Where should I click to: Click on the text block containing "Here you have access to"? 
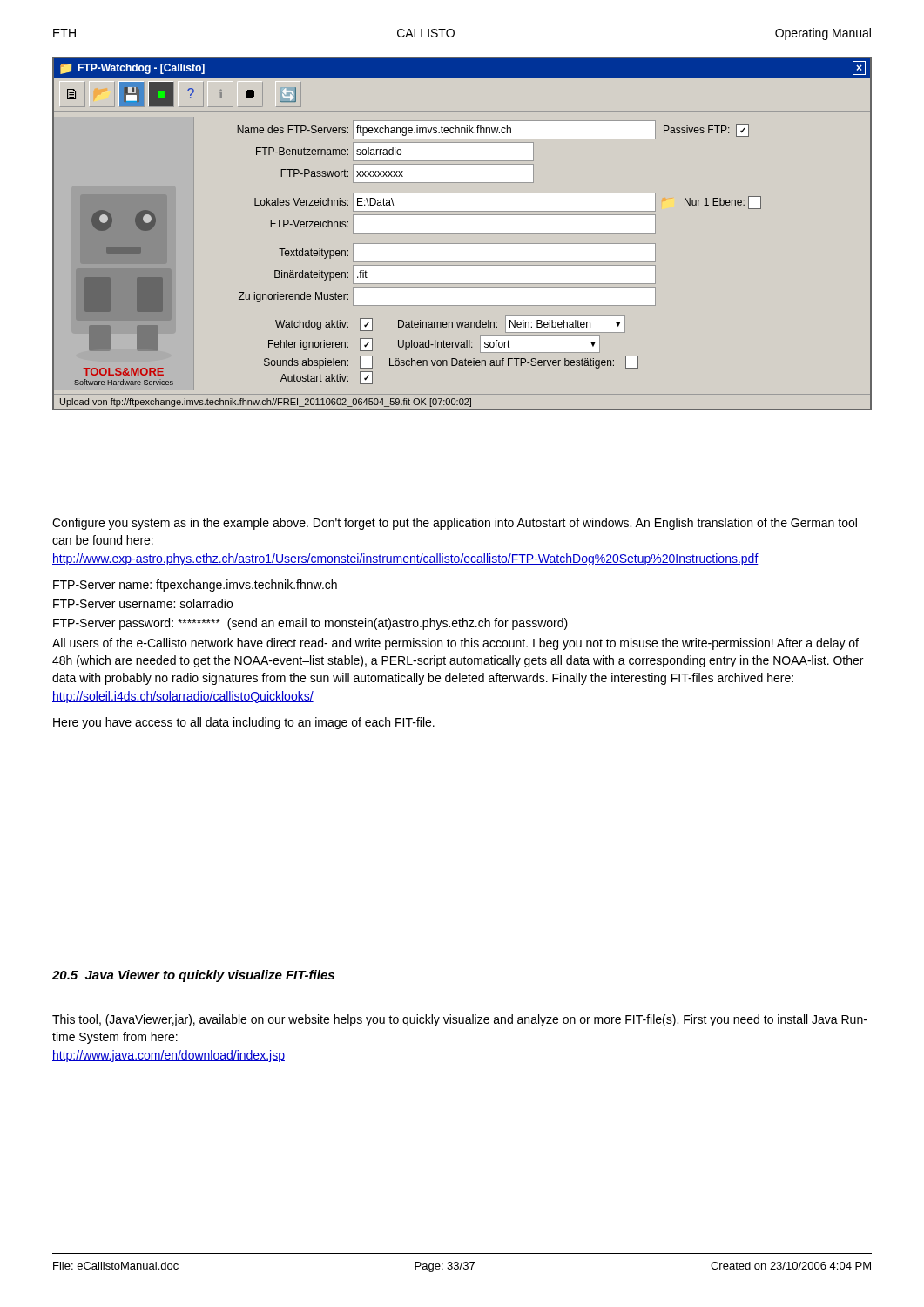(244, 722)
